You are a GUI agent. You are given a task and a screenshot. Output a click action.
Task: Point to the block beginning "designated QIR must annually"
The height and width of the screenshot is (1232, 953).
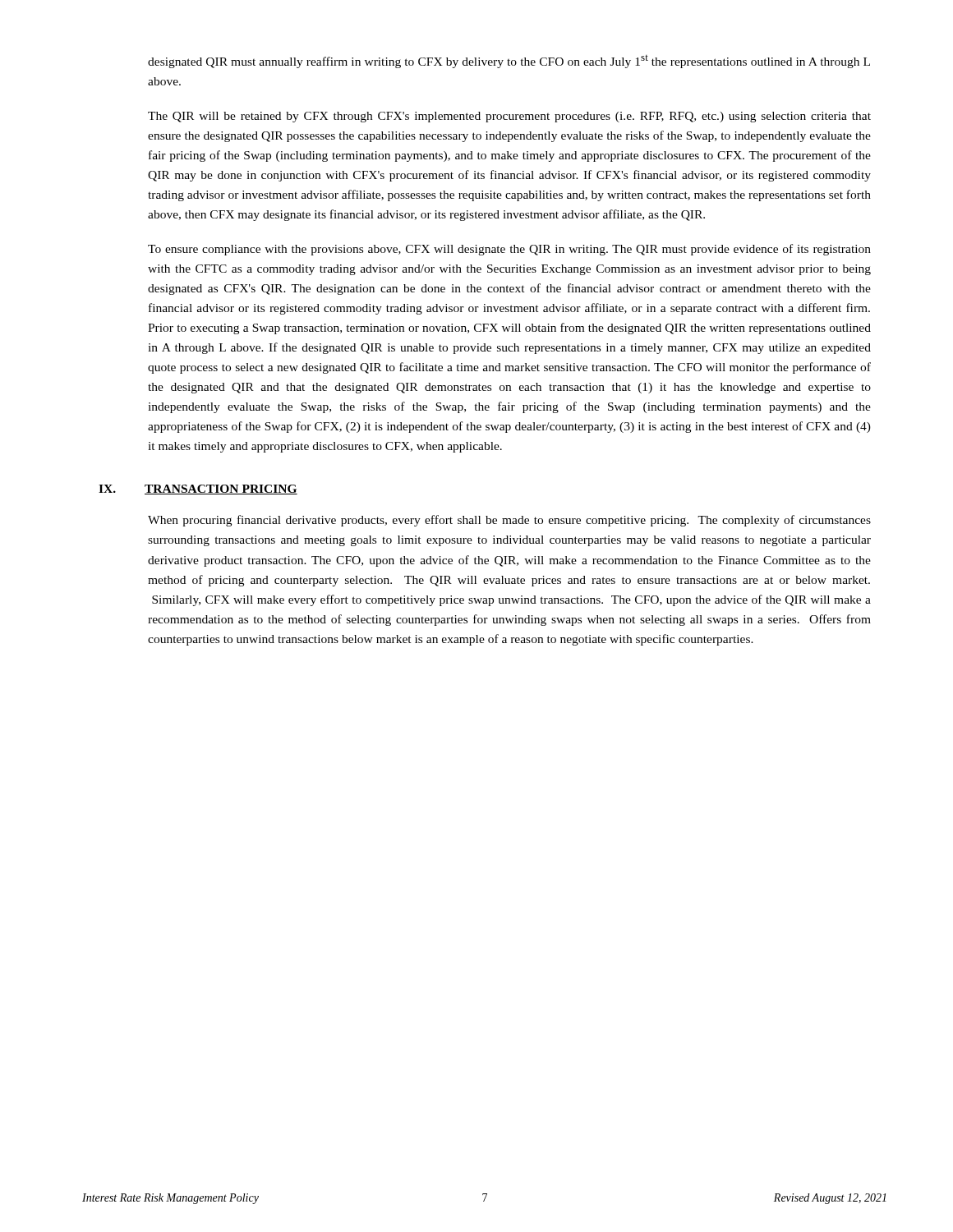509,69
